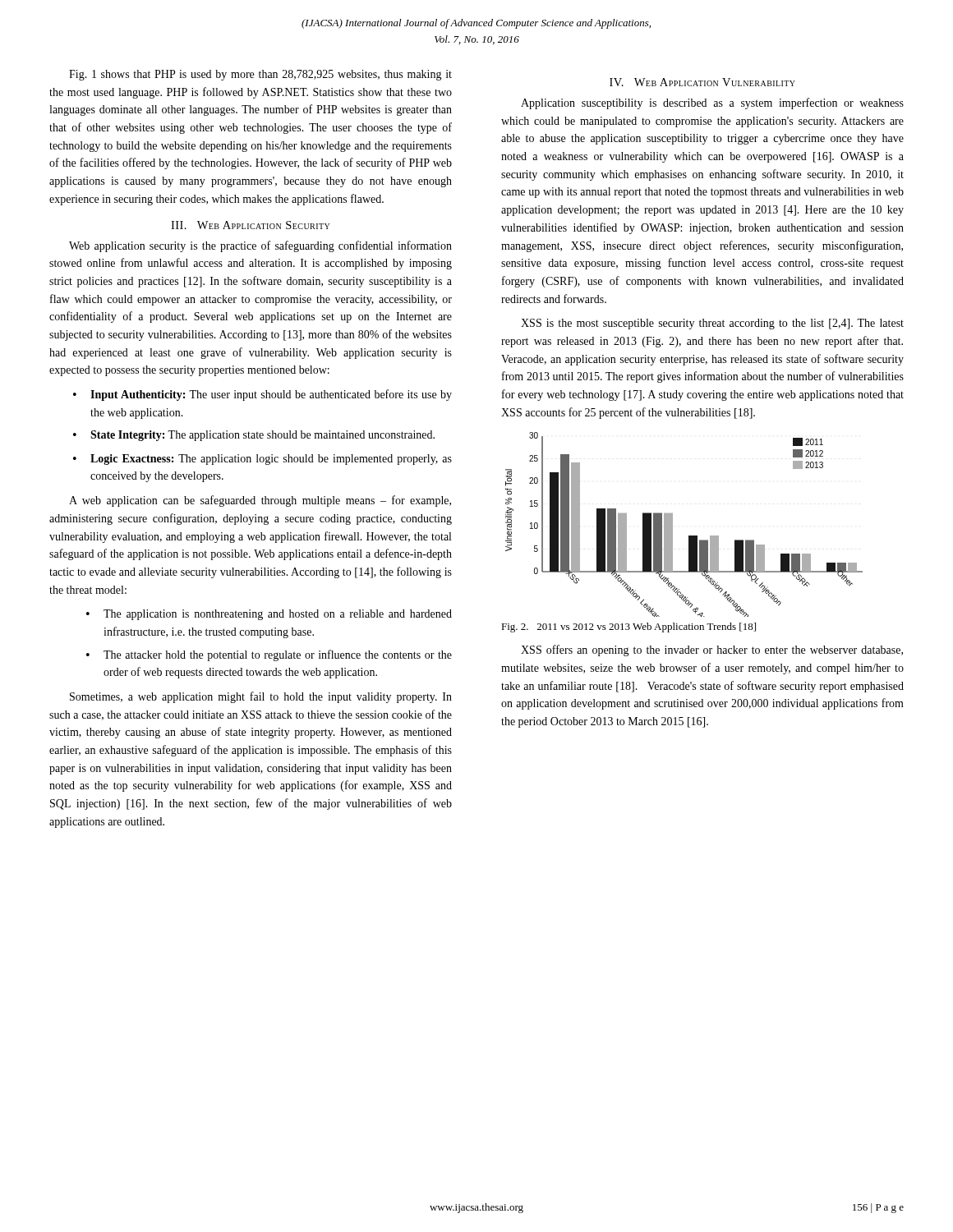Locate the block of text that opens with "• State Integrity: The application"
953x1232 pixels.
pyautogui.click(x=262, y=436)
